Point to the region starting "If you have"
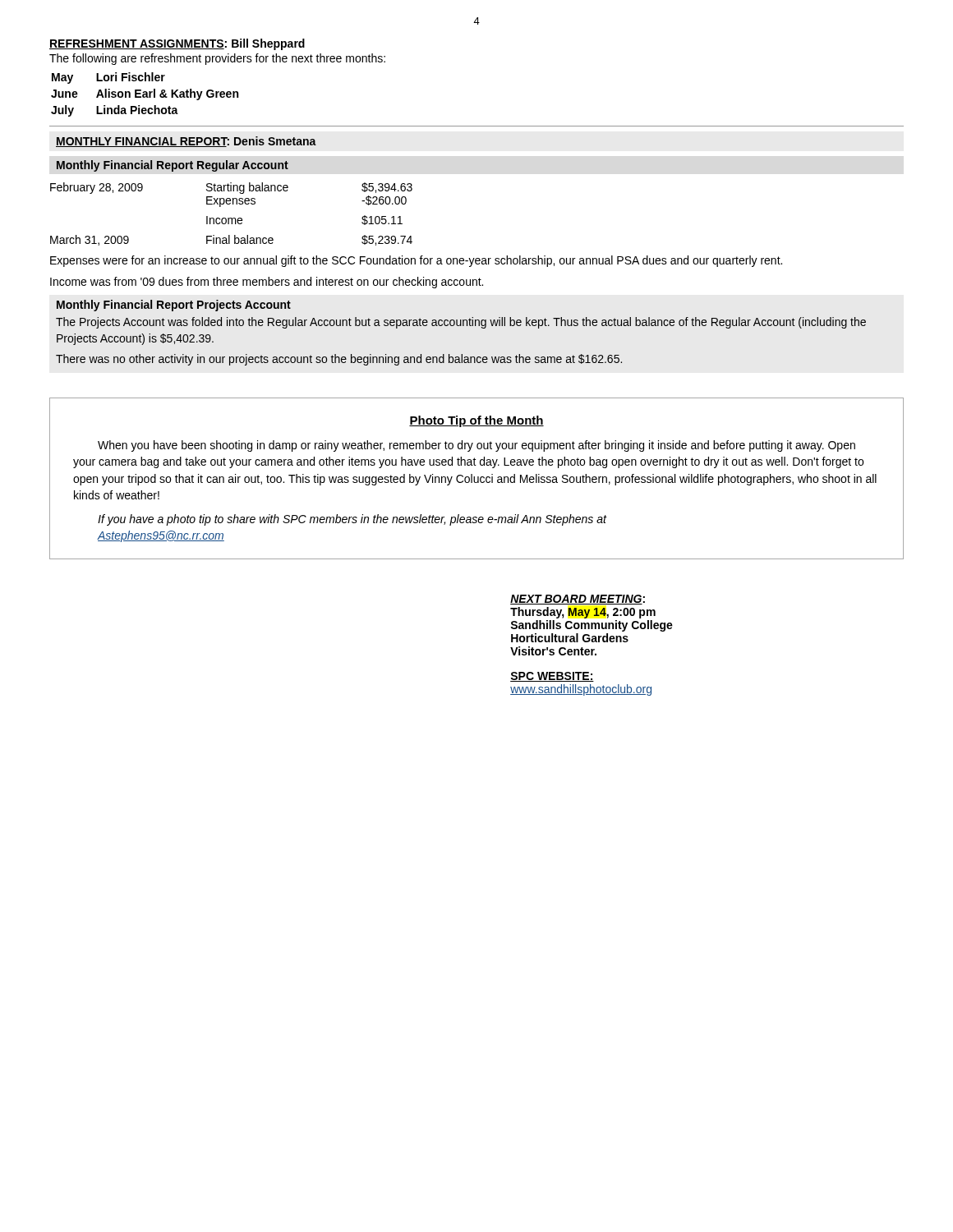The width and height of the screenshot is (953, 1232). point(352,527)
